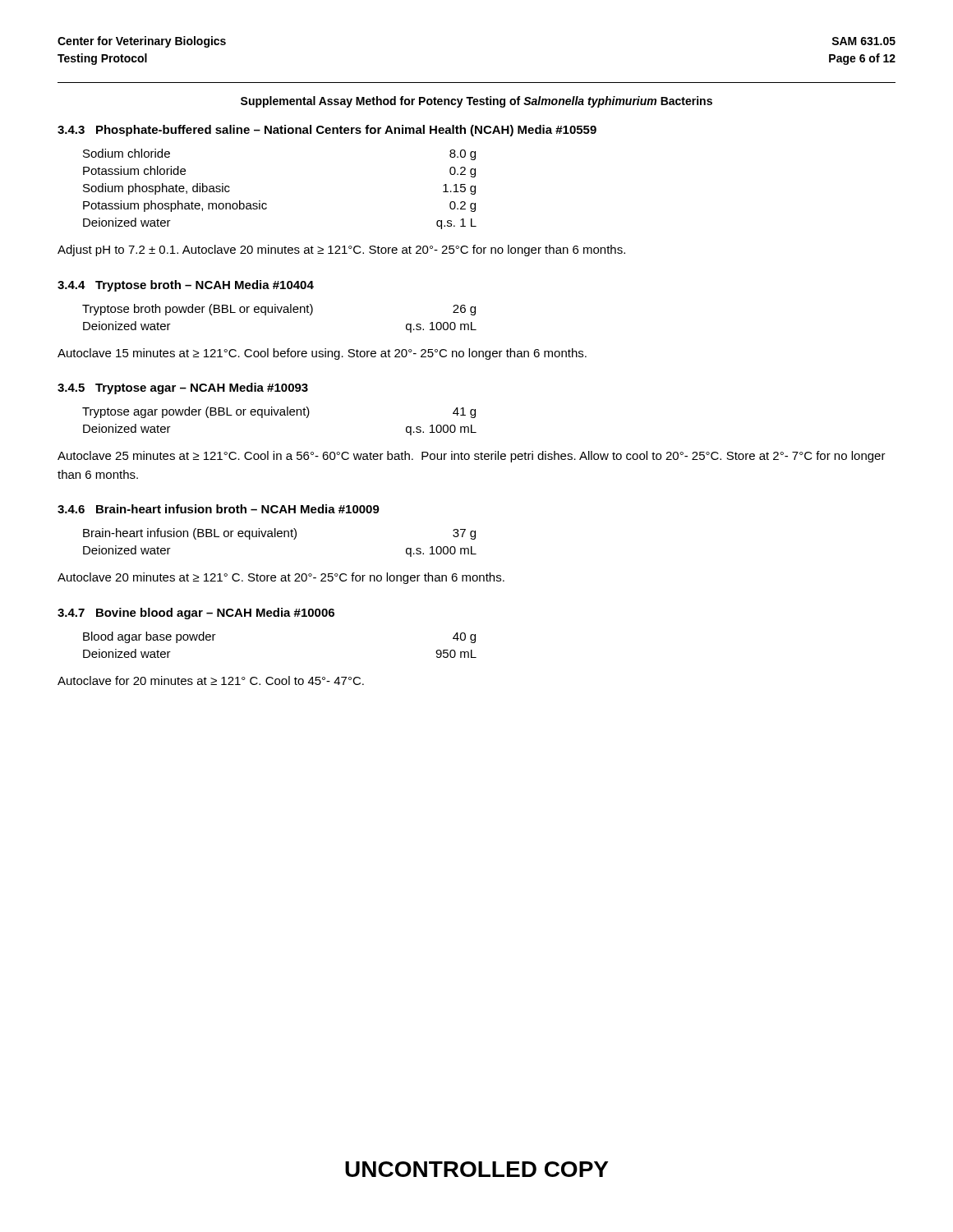Point to the text block starting "Autoclave 15 minutes at ≥ 121°C. Cool"

pyautogui.click(x=322, y=352)
